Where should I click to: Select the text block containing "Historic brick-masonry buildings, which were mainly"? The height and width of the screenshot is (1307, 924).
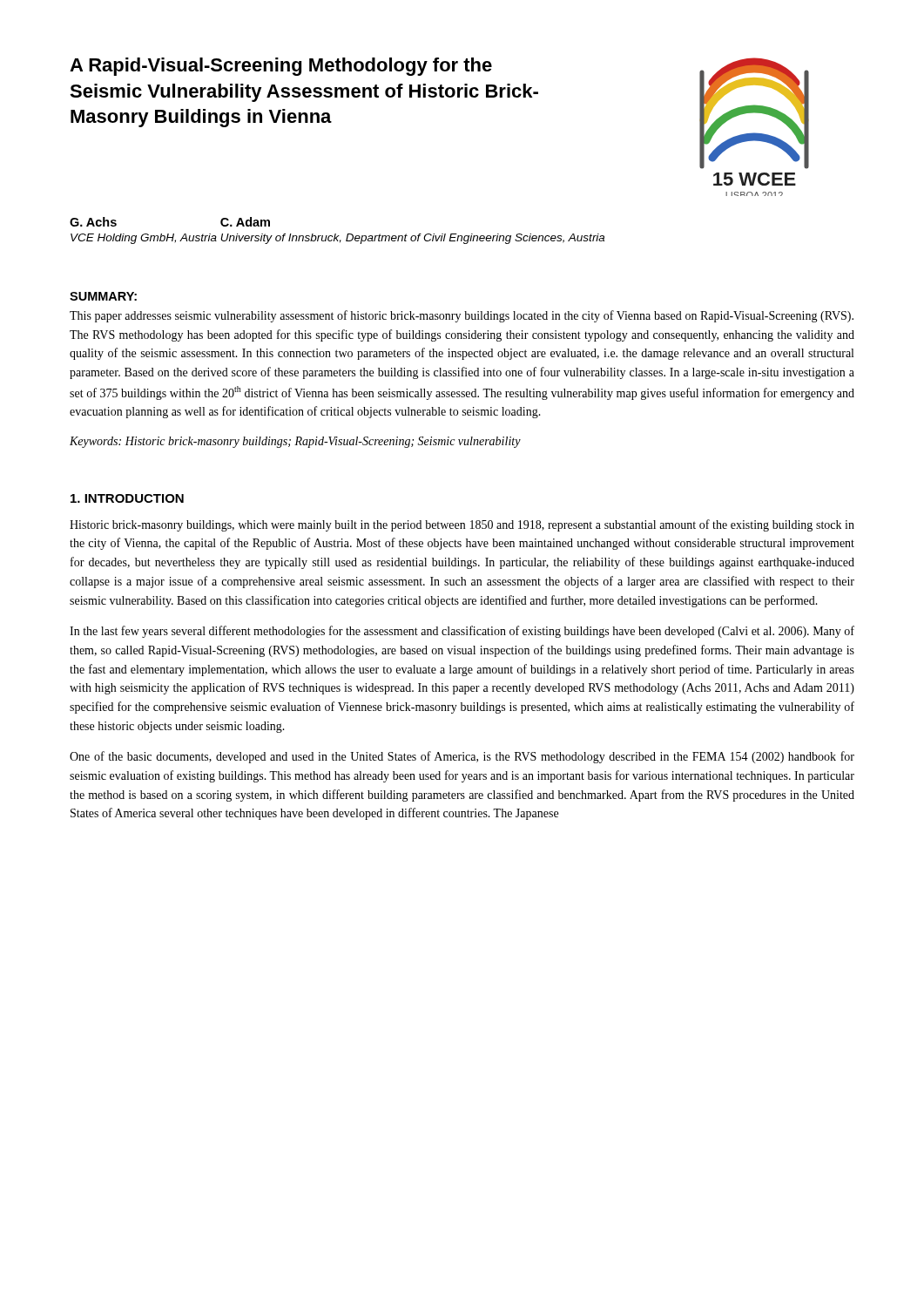(x=462, y=563)
